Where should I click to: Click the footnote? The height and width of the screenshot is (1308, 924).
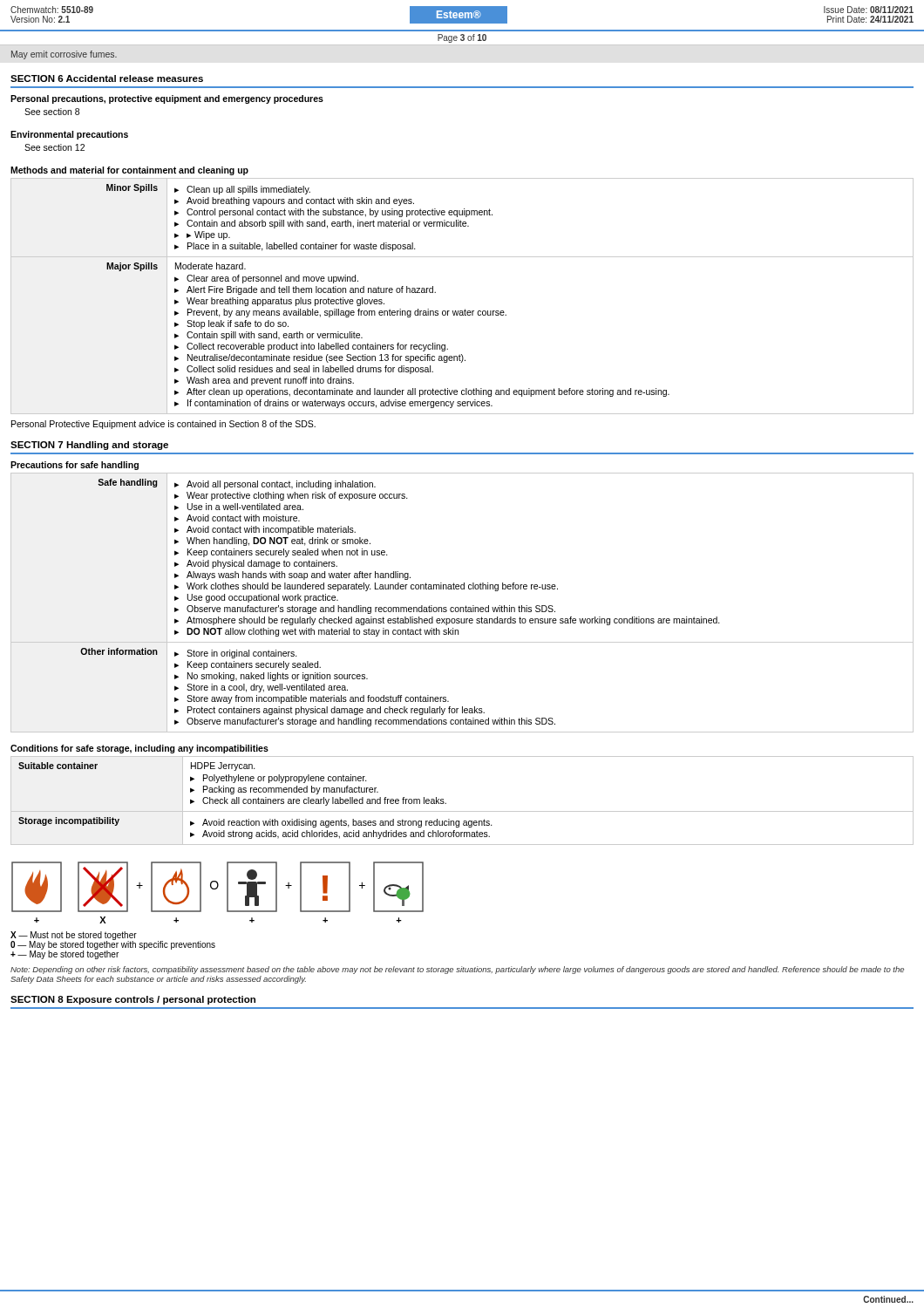pyautogui.click(x=457, y=974)
